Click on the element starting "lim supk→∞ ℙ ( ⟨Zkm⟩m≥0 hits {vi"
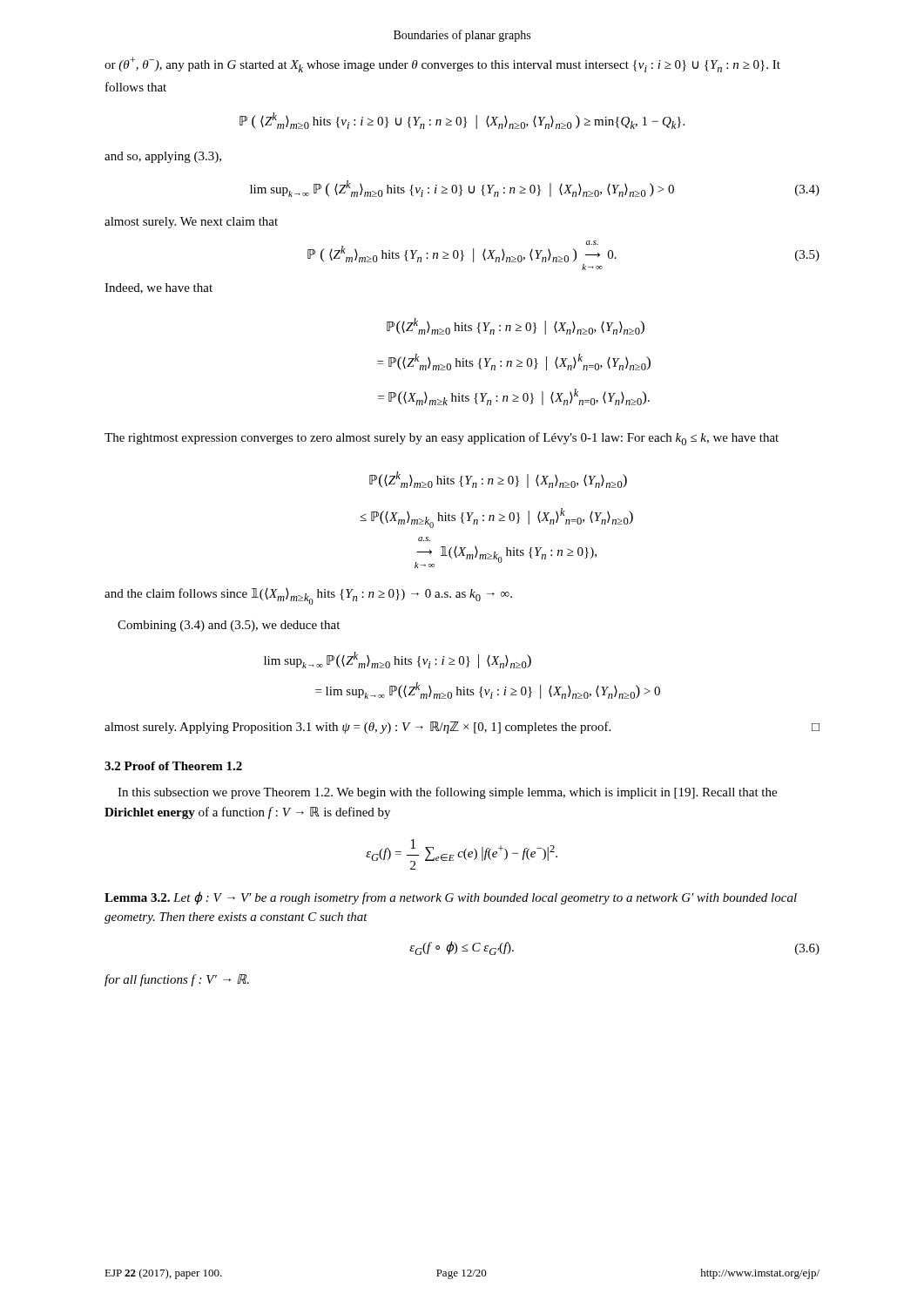This screenshot has width=924, height=1307. 534,189
